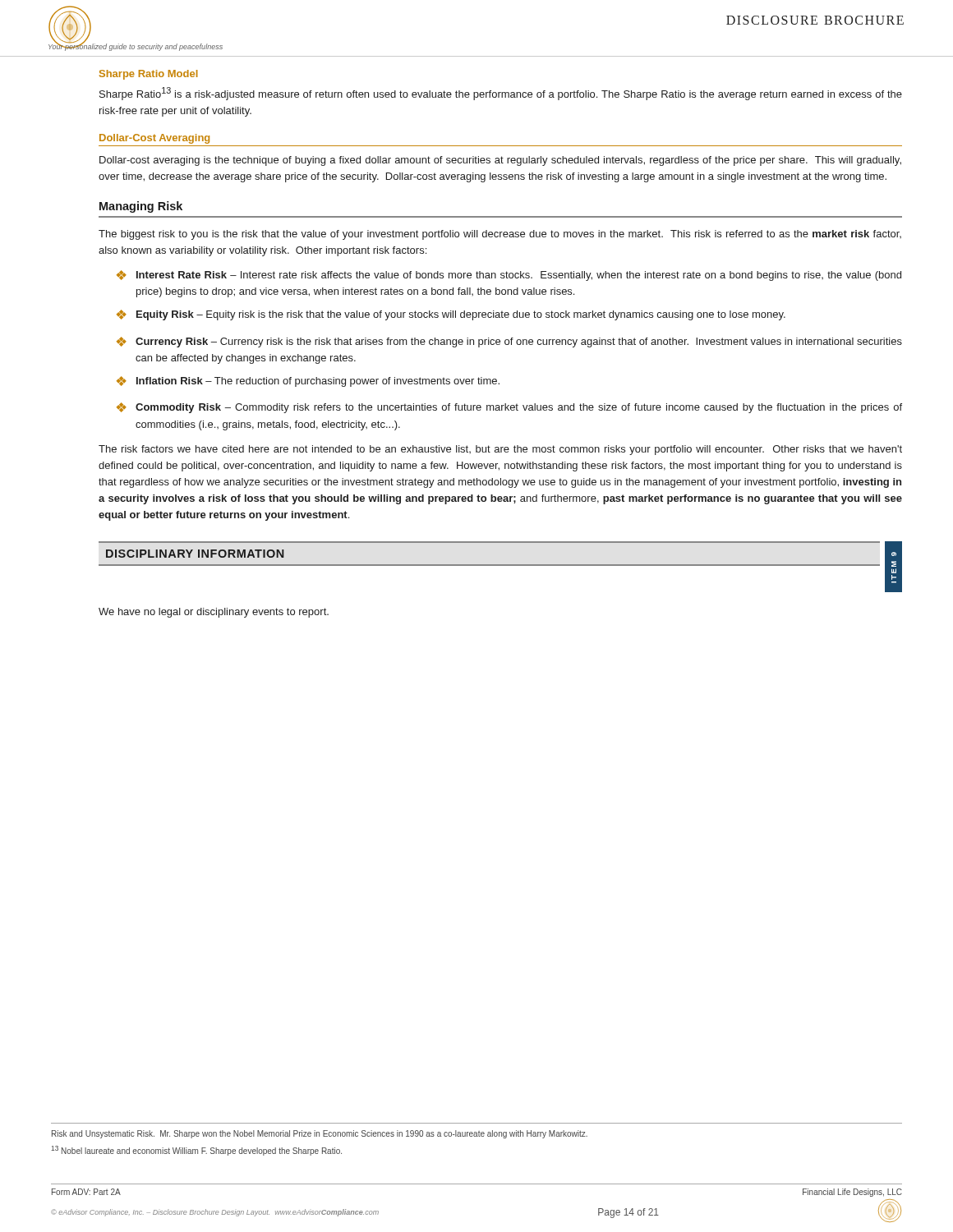Find the element starting "We have no"
Screen dimensions: 1232x953
click(214, 612)
